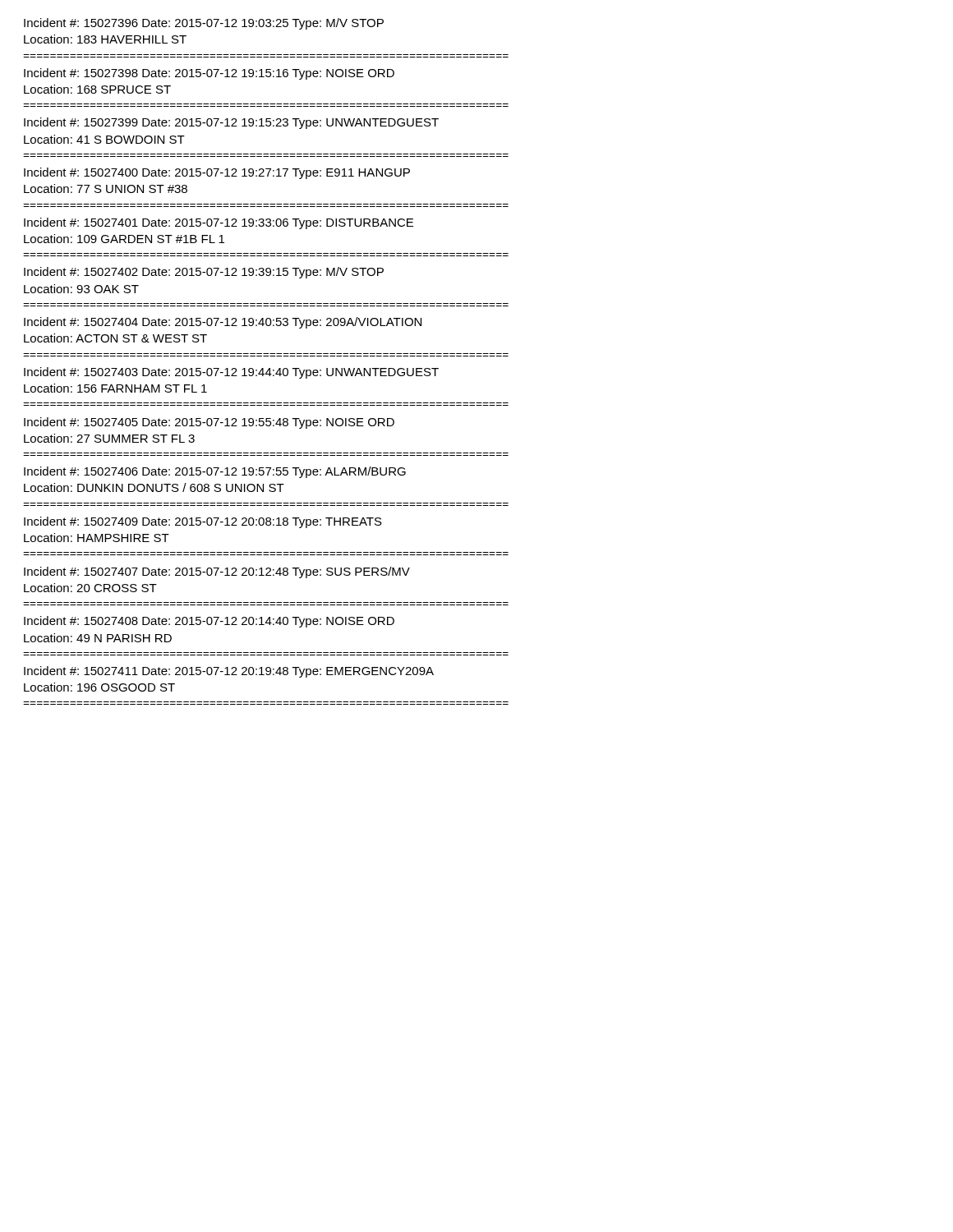Click the passage that begins "Incident #: 15027401"
The width and height of the screenshot is (953, 1232).
click(219, 223)
